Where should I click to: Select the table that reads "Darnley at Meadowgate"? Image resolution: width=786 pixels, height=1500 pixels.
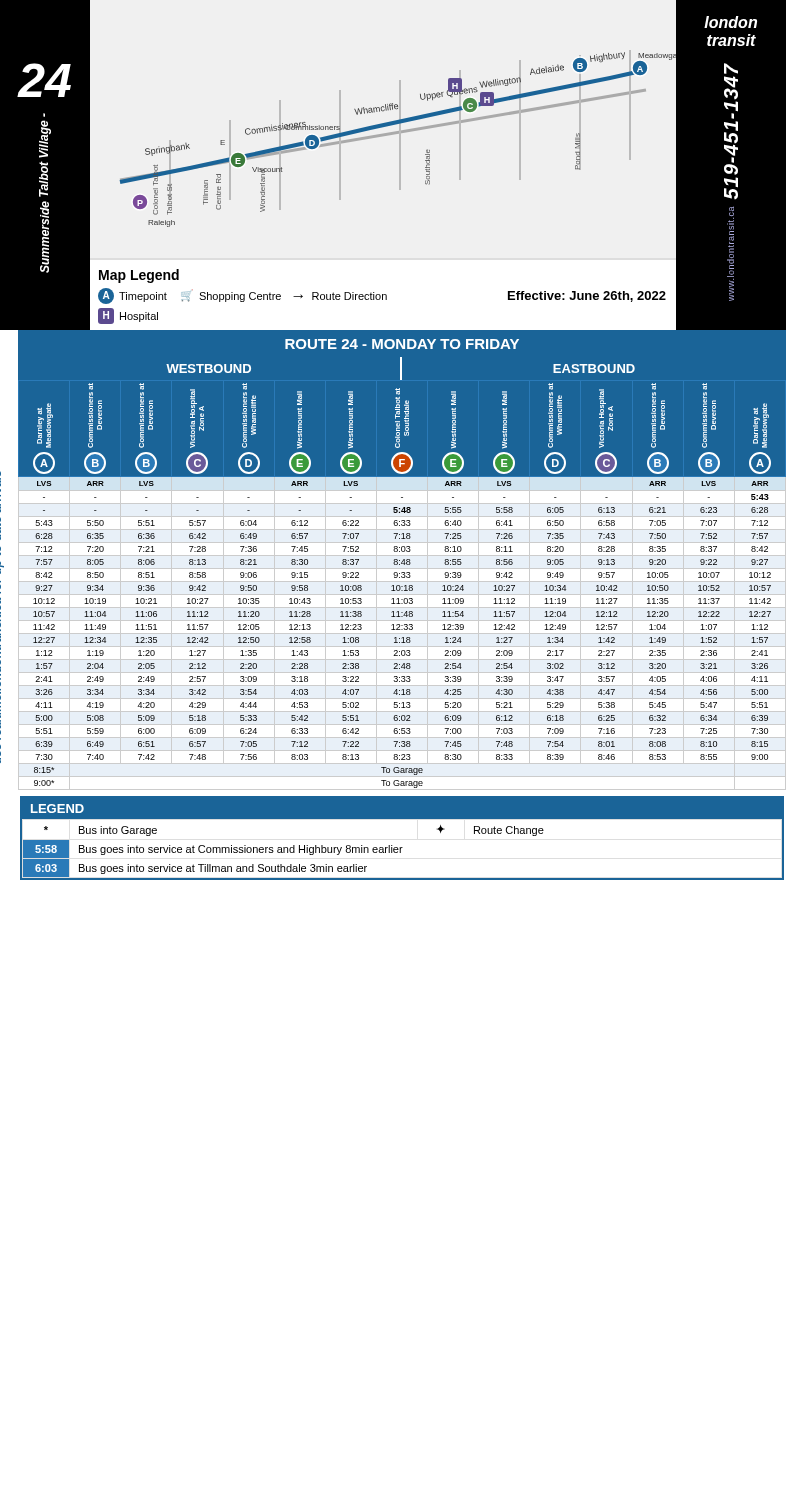402,585
